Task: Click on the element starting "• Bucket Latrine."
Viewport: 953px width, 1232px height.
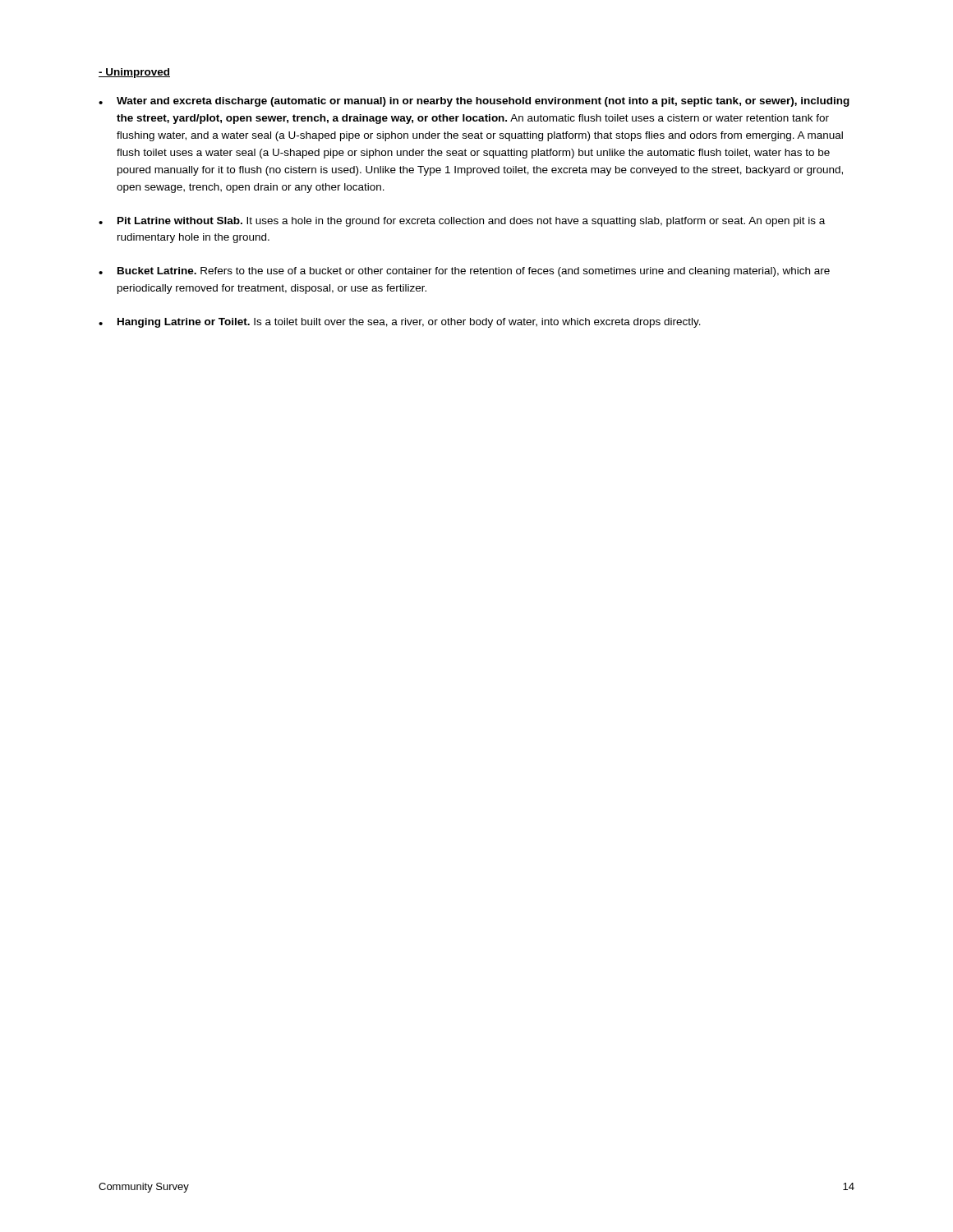Action: [476, 280]
